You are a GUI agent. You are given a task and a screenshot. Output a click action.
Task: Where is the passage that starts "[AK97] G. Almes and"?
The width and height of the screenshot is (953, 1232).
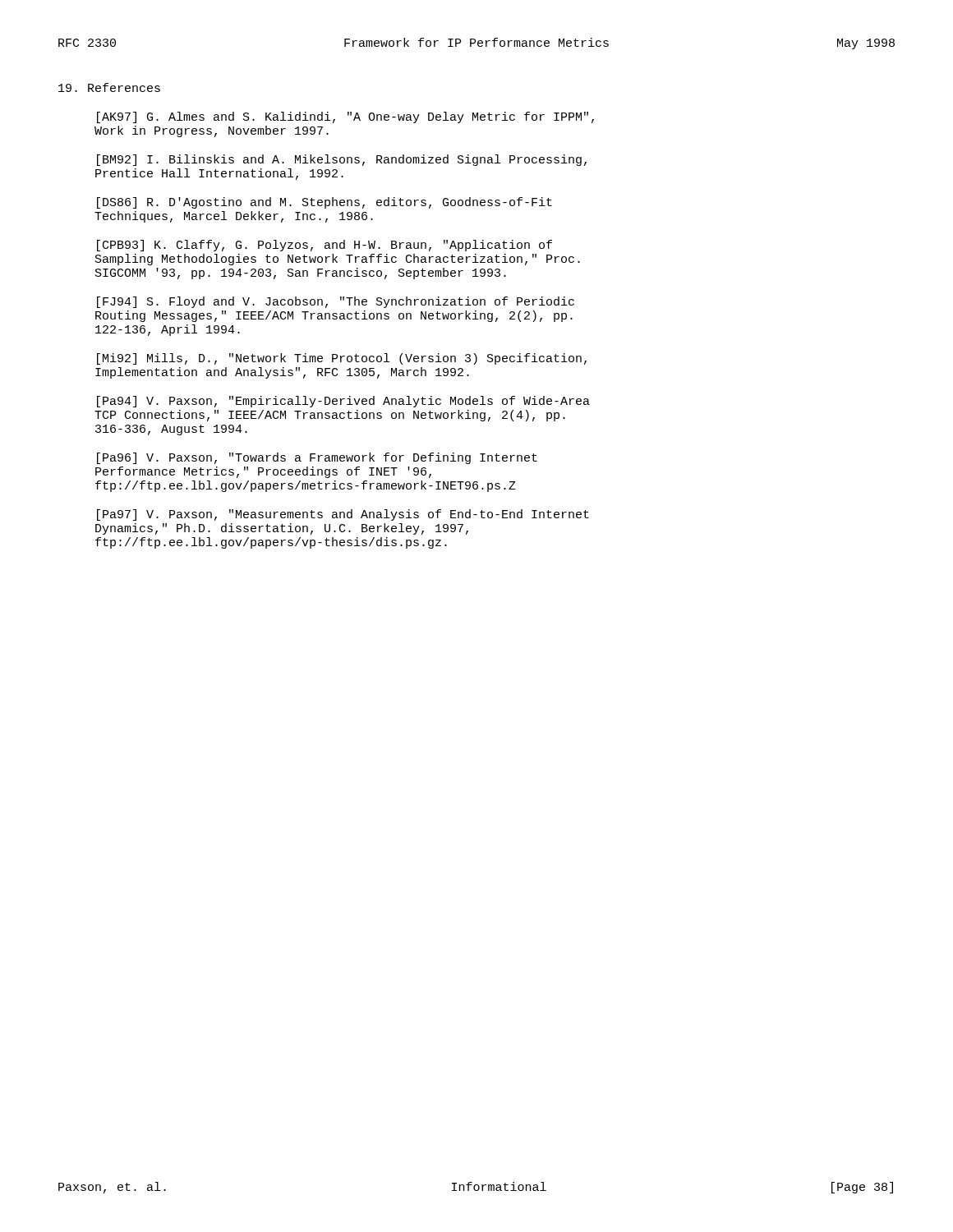tap(346, 125)
